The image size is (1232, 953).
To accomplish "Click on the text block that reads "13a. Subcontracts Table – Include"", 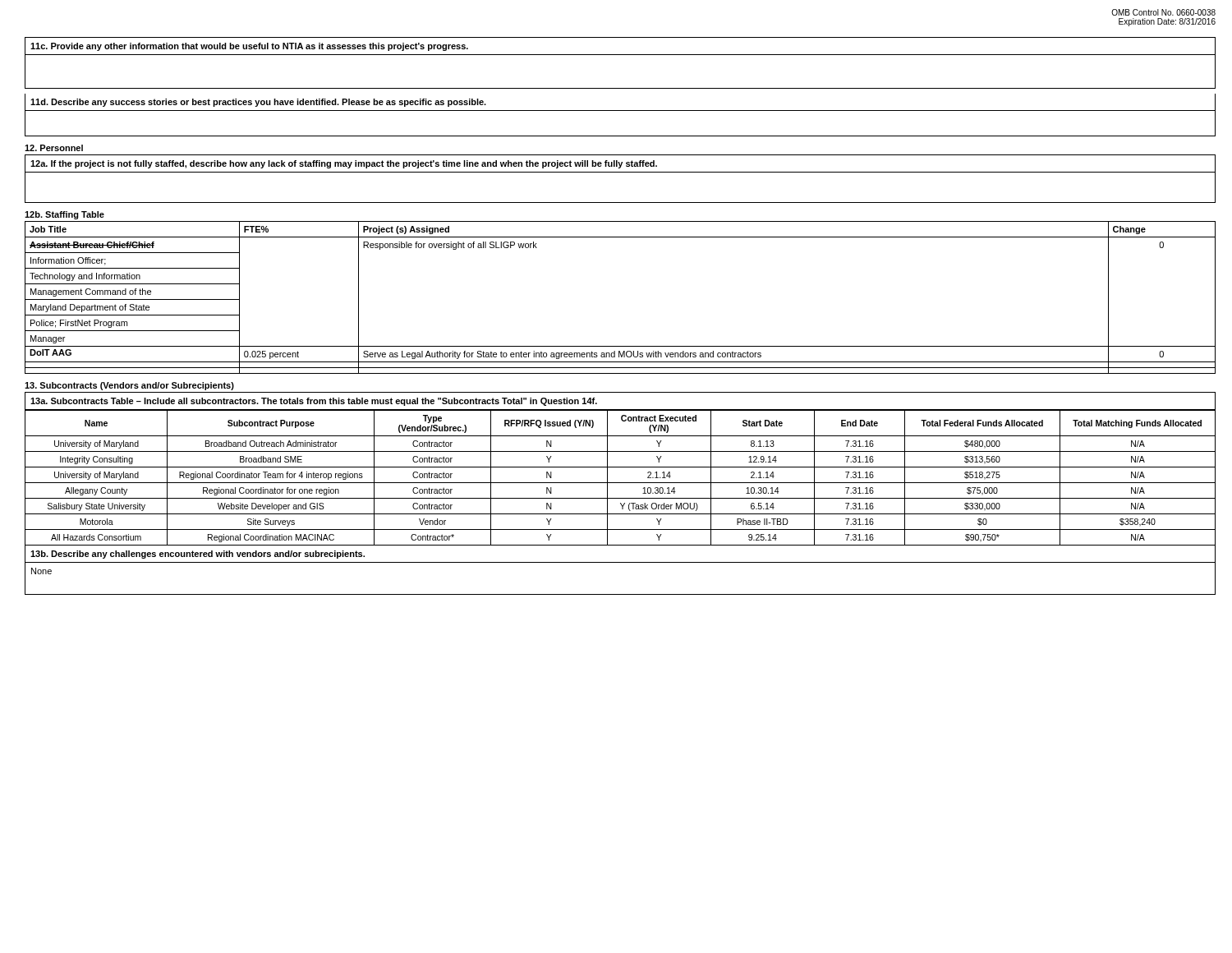I will [x=314, y=401].
